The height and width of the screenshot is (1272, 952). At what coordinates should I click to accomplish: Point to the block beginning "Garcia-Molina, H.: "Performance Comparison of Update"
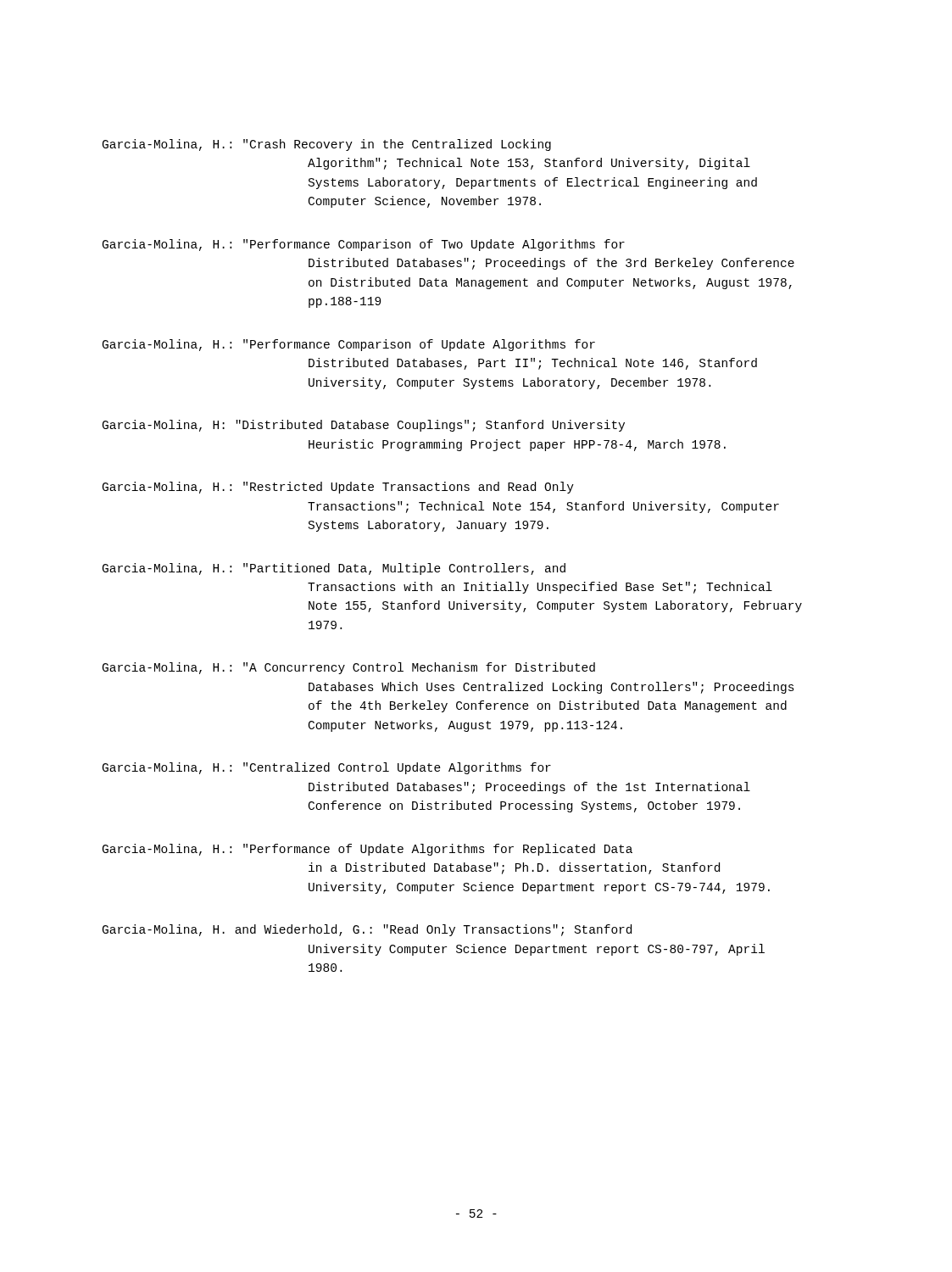pos(430,364)
